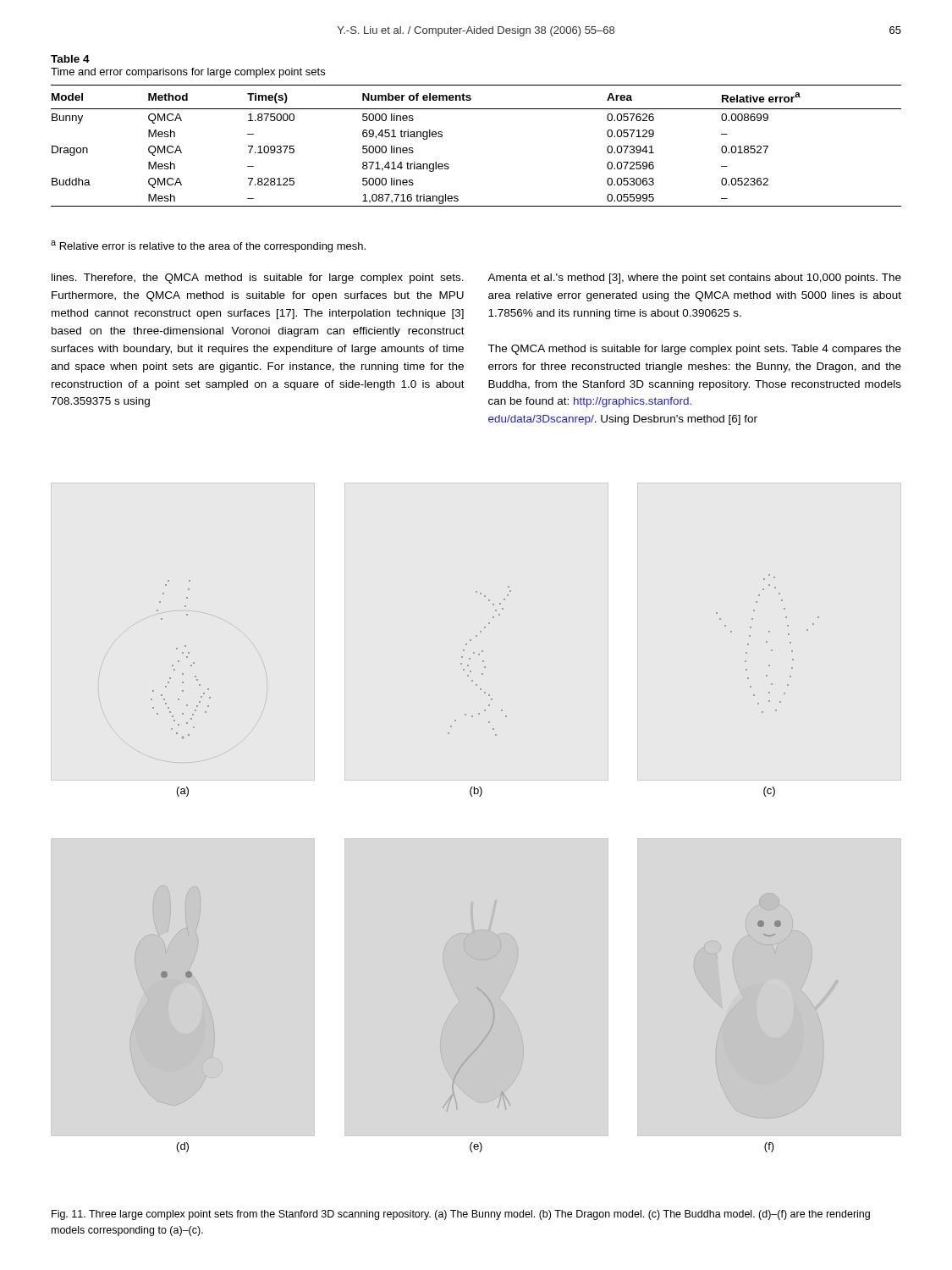Find the caption on this page that starts "Fig. 11. Three large complex point sets"
Viewport: 952px width, 1270px height.
pyautogui.click(x=461, y=1222)
